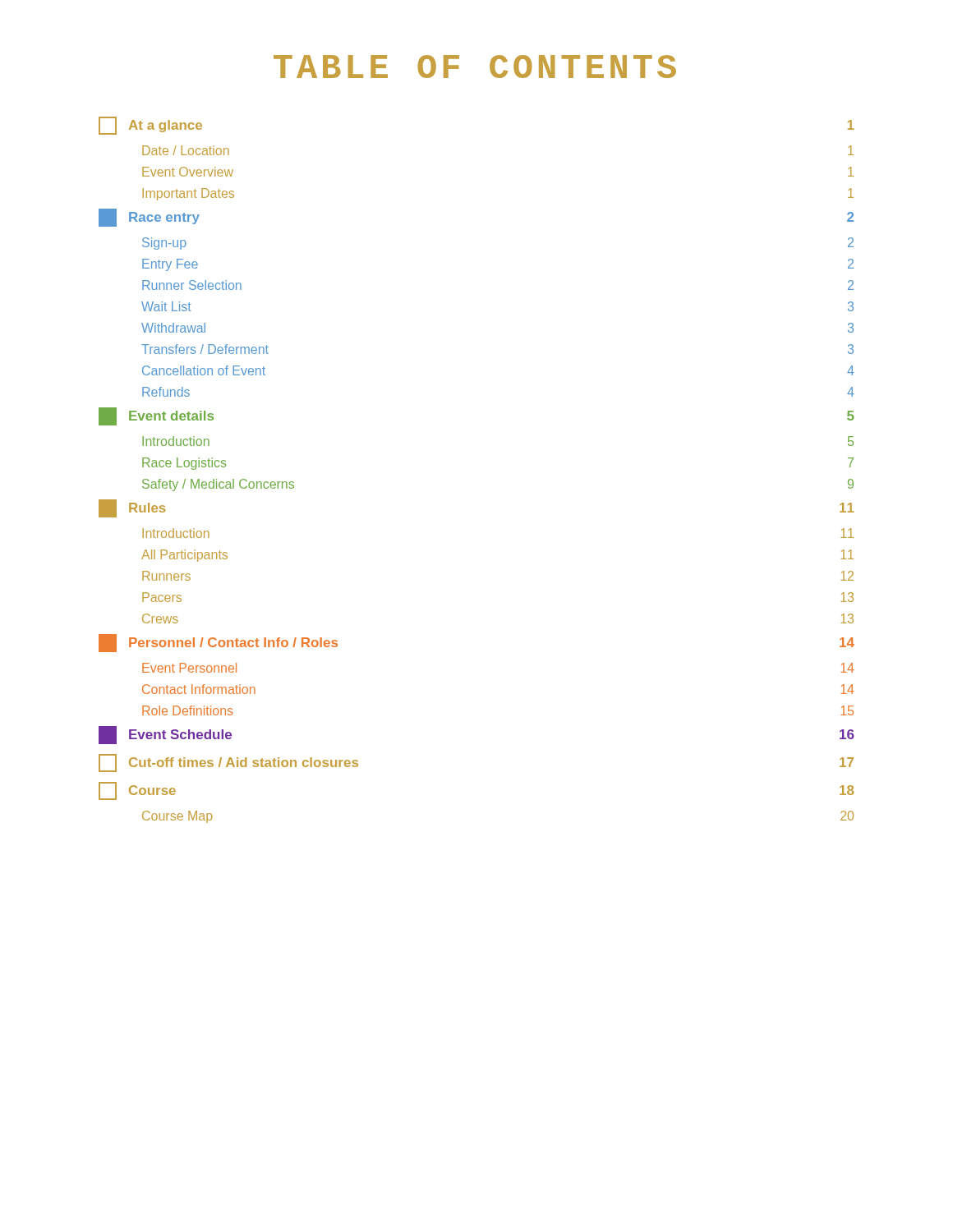
Task: Select the list item that reads "Cut-off times / Aid station closures 17"
Action: [x=230, y=763]
